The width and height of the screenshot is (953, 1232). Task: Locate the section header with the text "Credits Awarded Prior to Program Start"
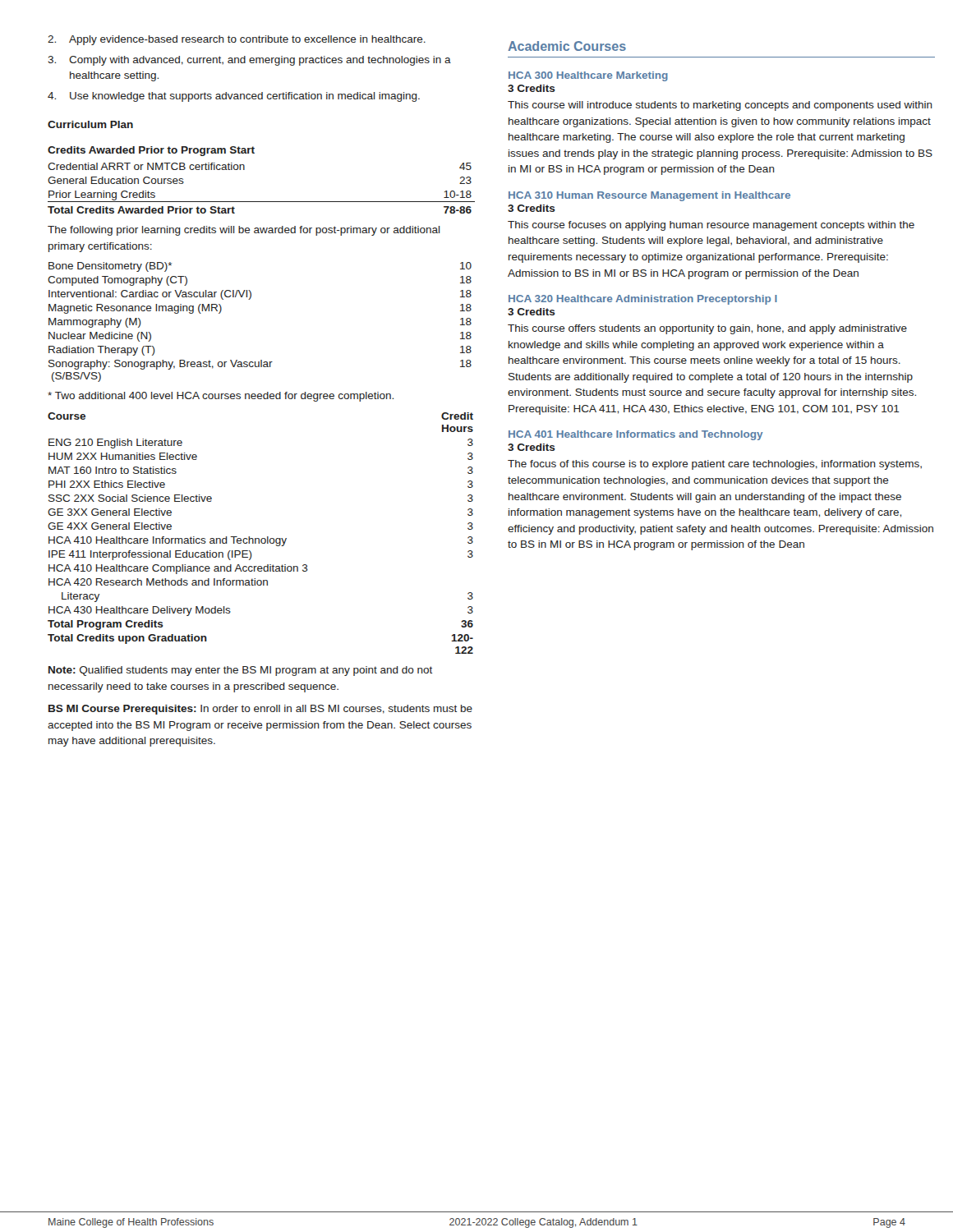click(261, 150)
